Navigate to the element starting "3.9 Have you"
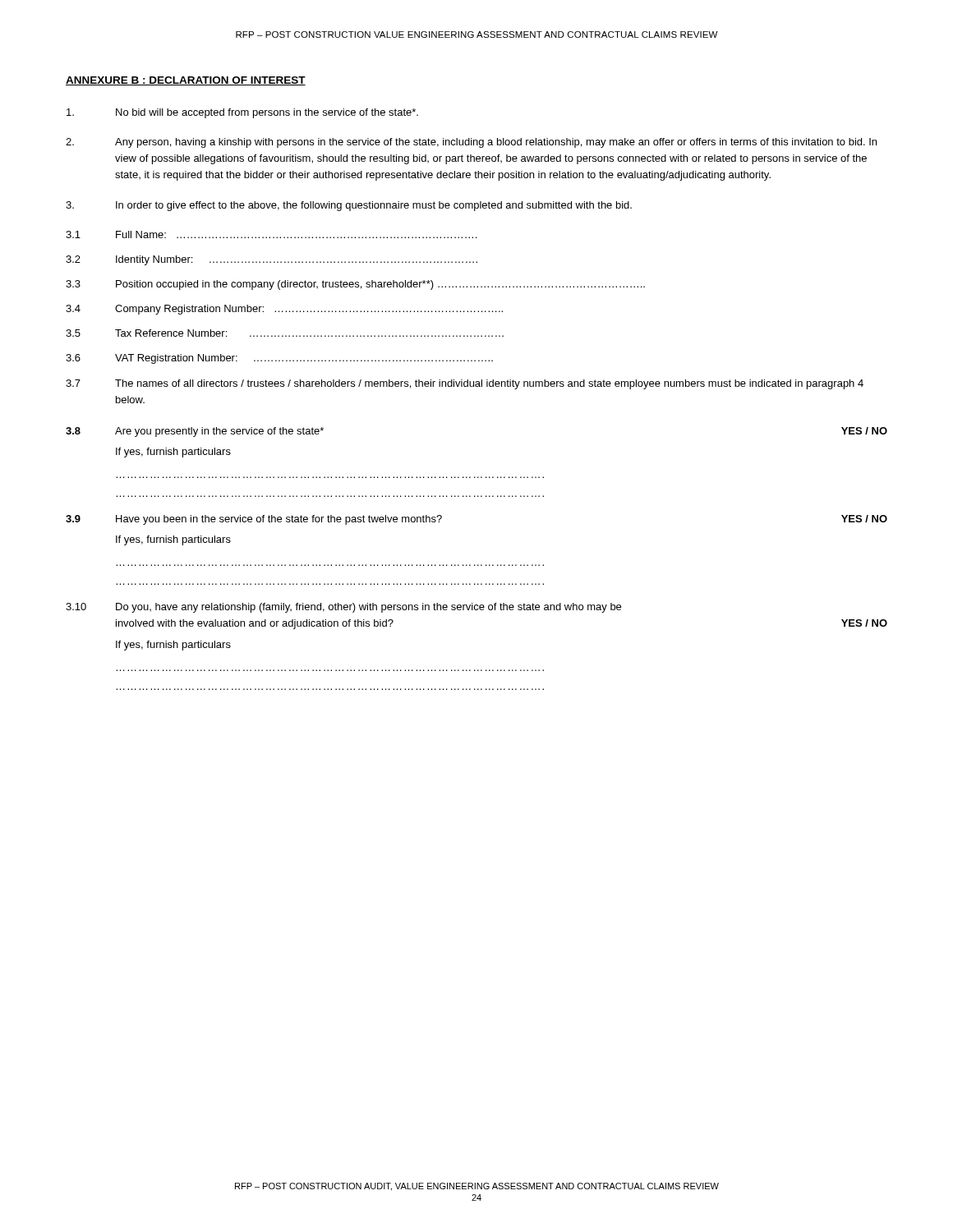Screen dimensions: 1232x953 coord(279,519)
